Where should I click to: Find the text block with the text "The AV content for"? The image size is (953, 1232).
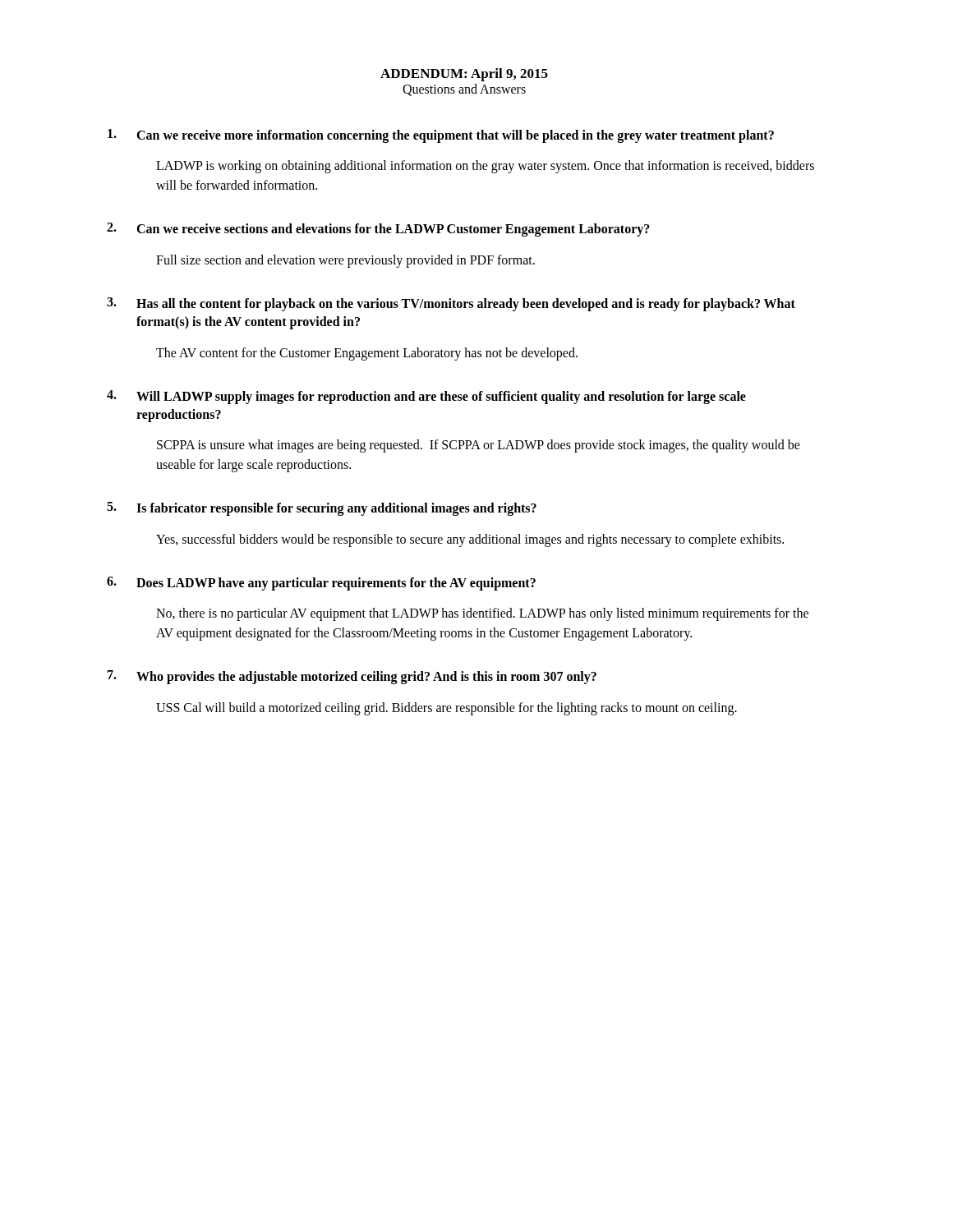[x=367, y=352]
